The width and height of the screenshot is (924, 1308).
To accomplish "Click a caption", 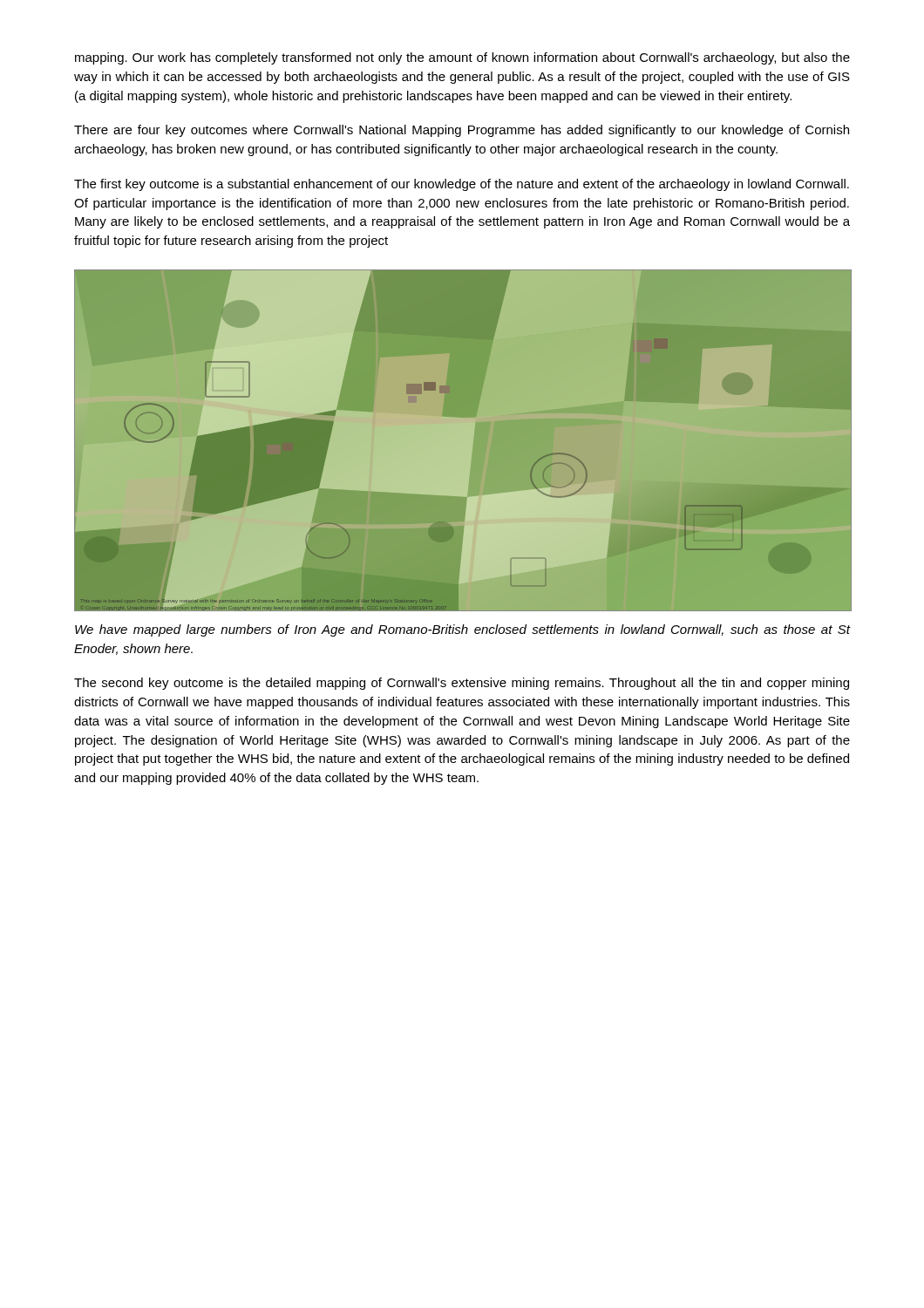I will pos(462,638).
